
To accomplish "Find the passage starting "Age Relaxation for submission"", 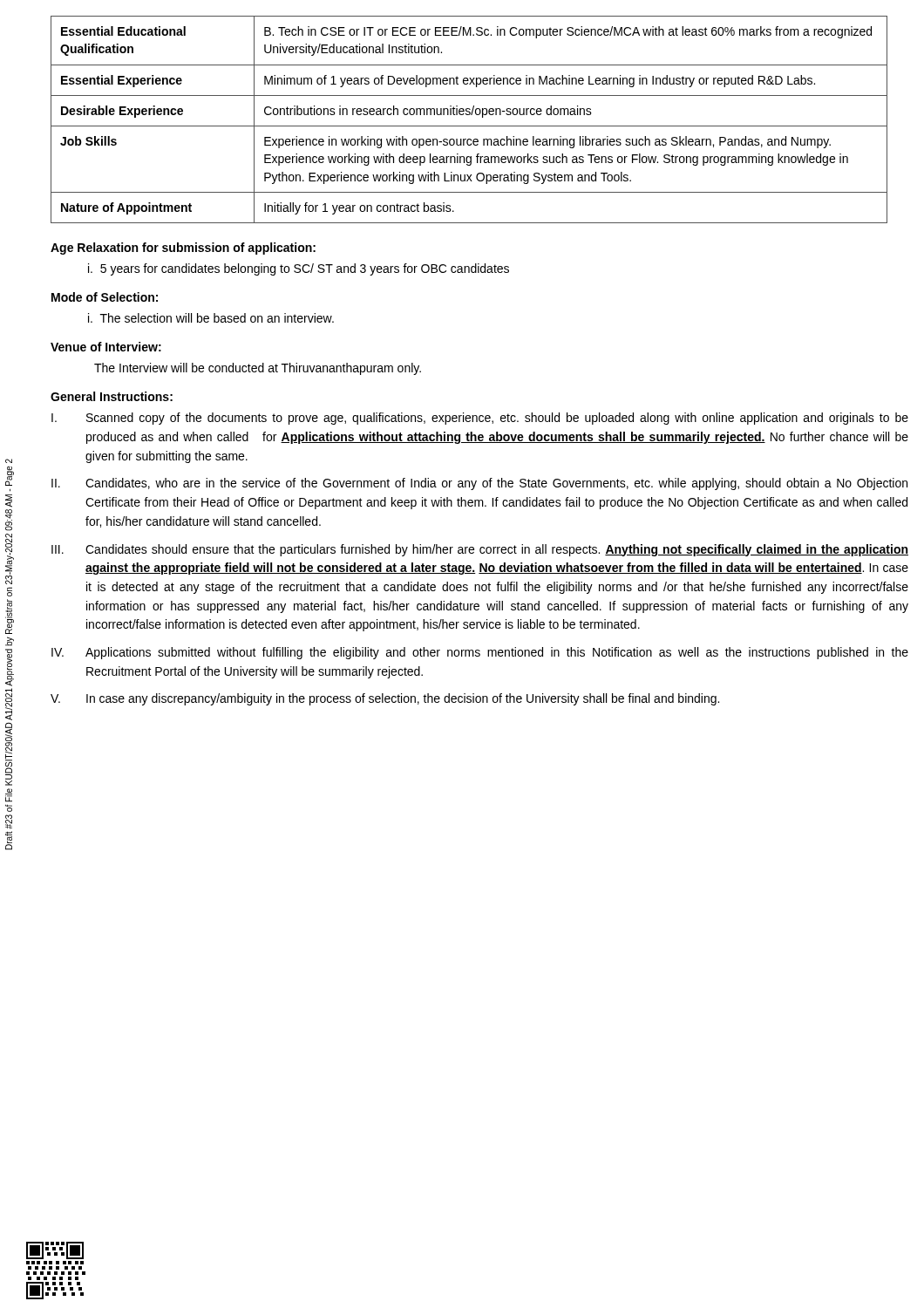I will pyautogui.click(x=183, y=248).
